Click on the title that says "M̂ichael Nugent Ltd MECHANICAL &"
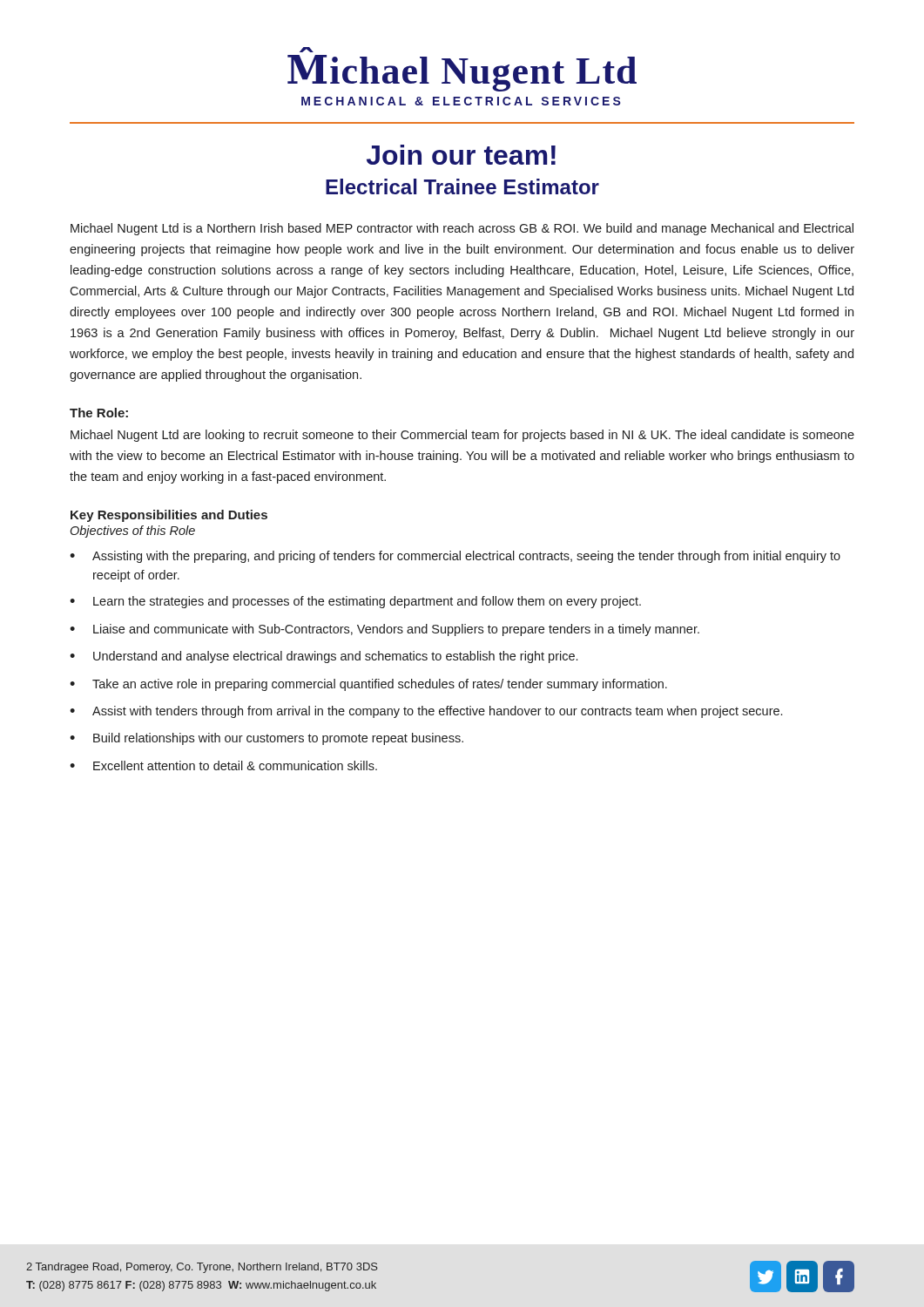The width and height of the screenshot is (924, 1307). [462, 79]
